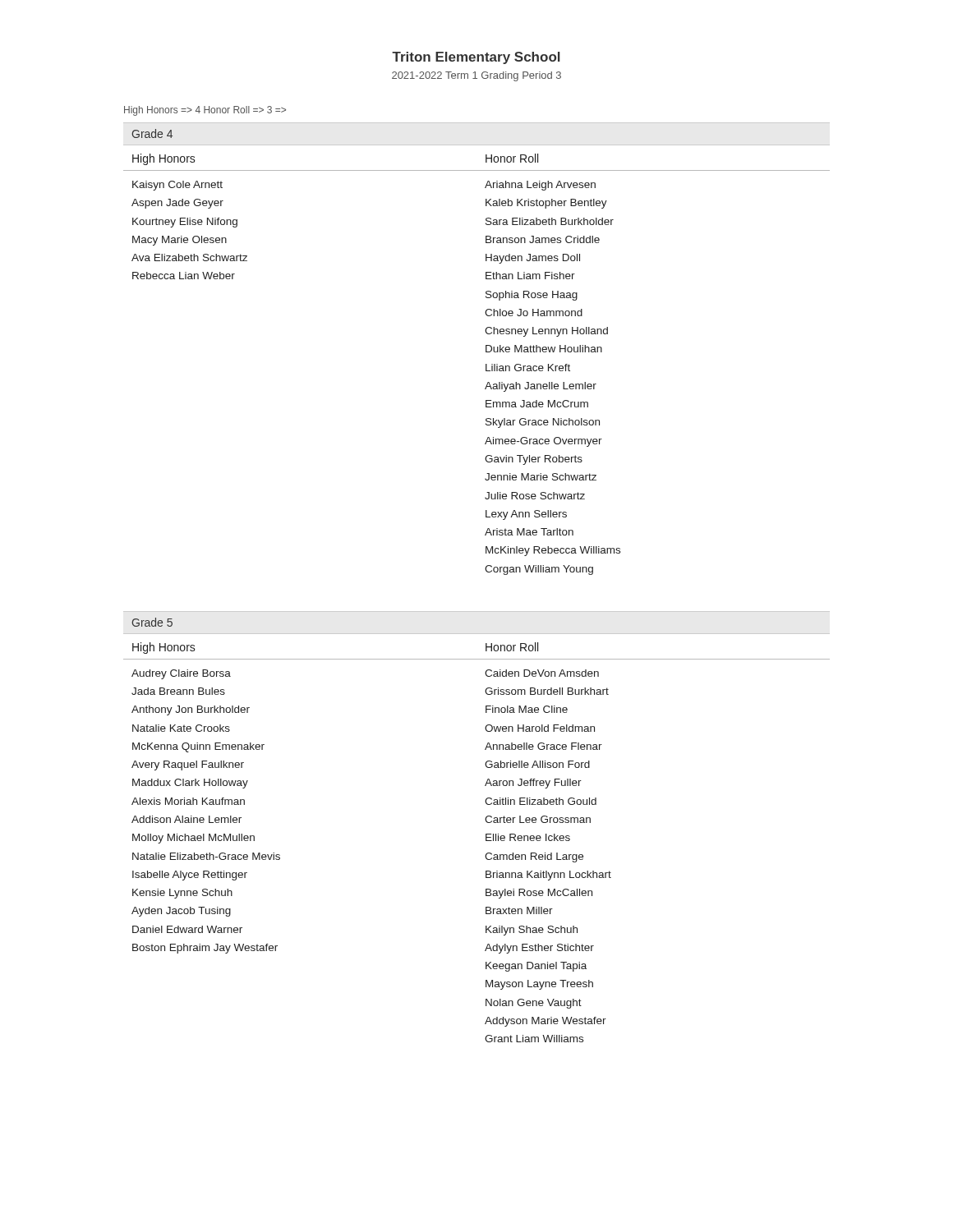Image resolution: width=953 pixels, height=1232 pixels.
Task: Select the element starting "2021-2022 Term 1 Grading"
Action: pos(476,75)
